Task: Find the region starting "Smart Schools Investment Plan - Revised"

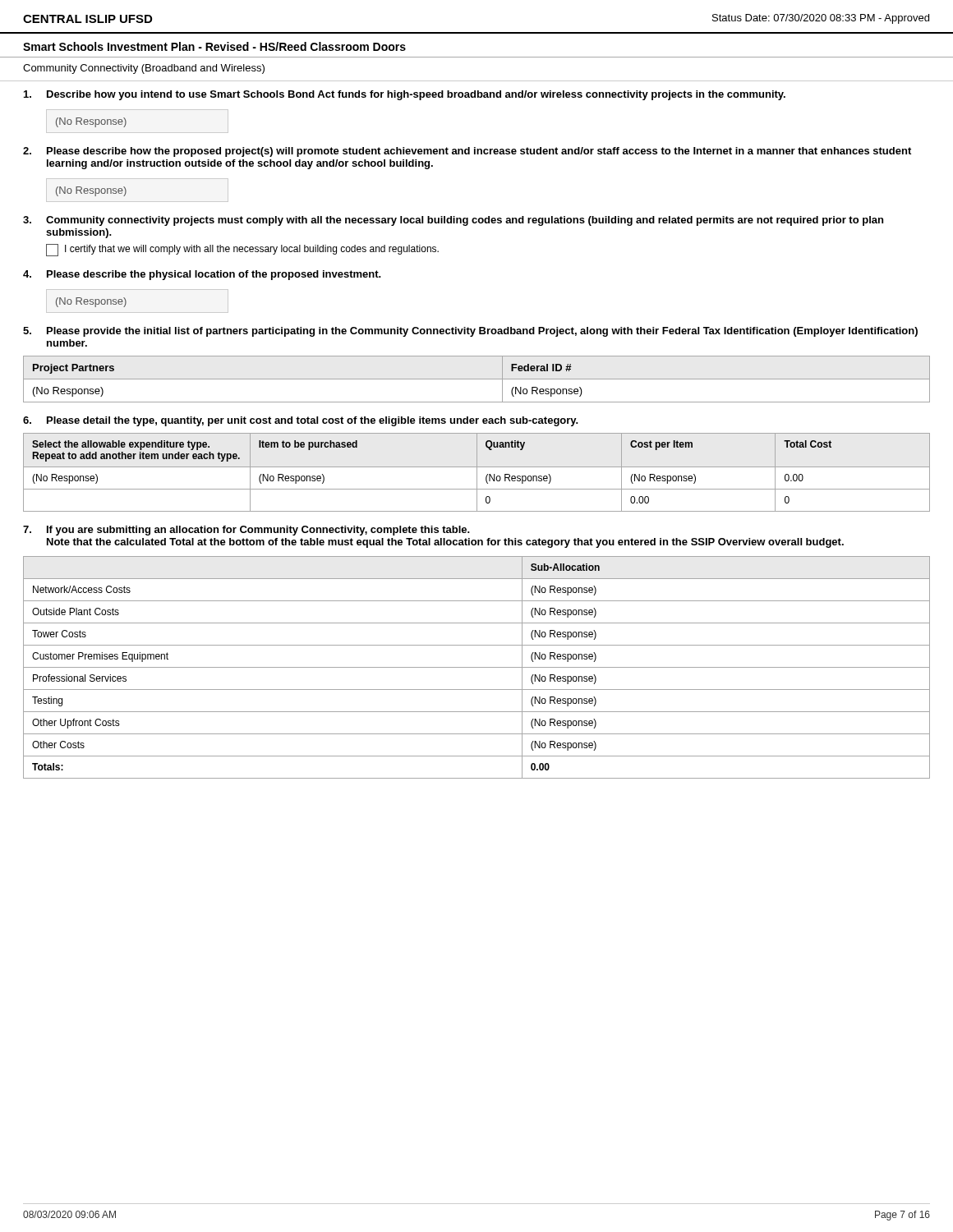Action: pyautogui.click(x=214, y=47)
